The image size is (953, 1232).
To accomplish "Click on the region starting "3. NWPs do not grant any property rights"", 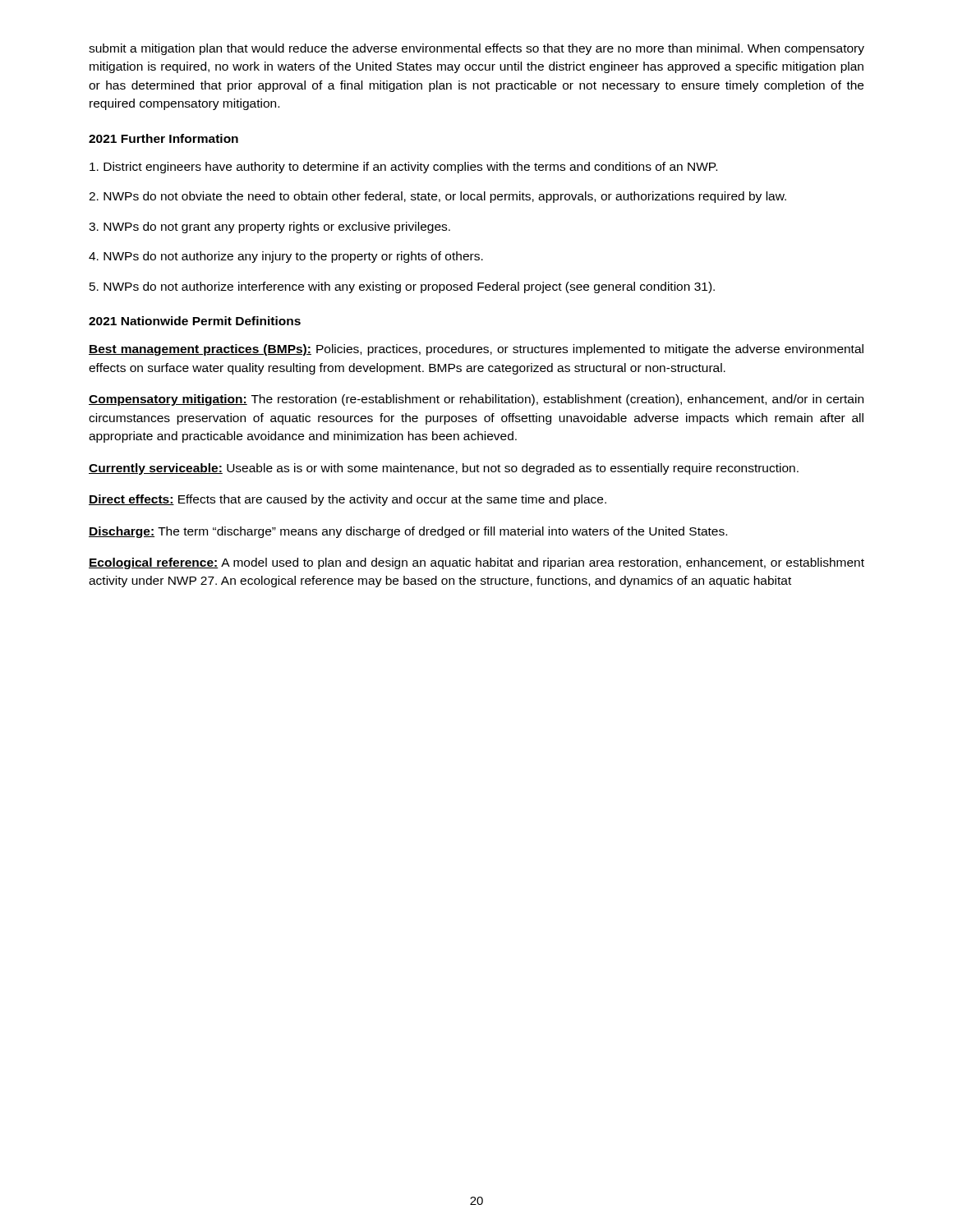I will 270,226.
